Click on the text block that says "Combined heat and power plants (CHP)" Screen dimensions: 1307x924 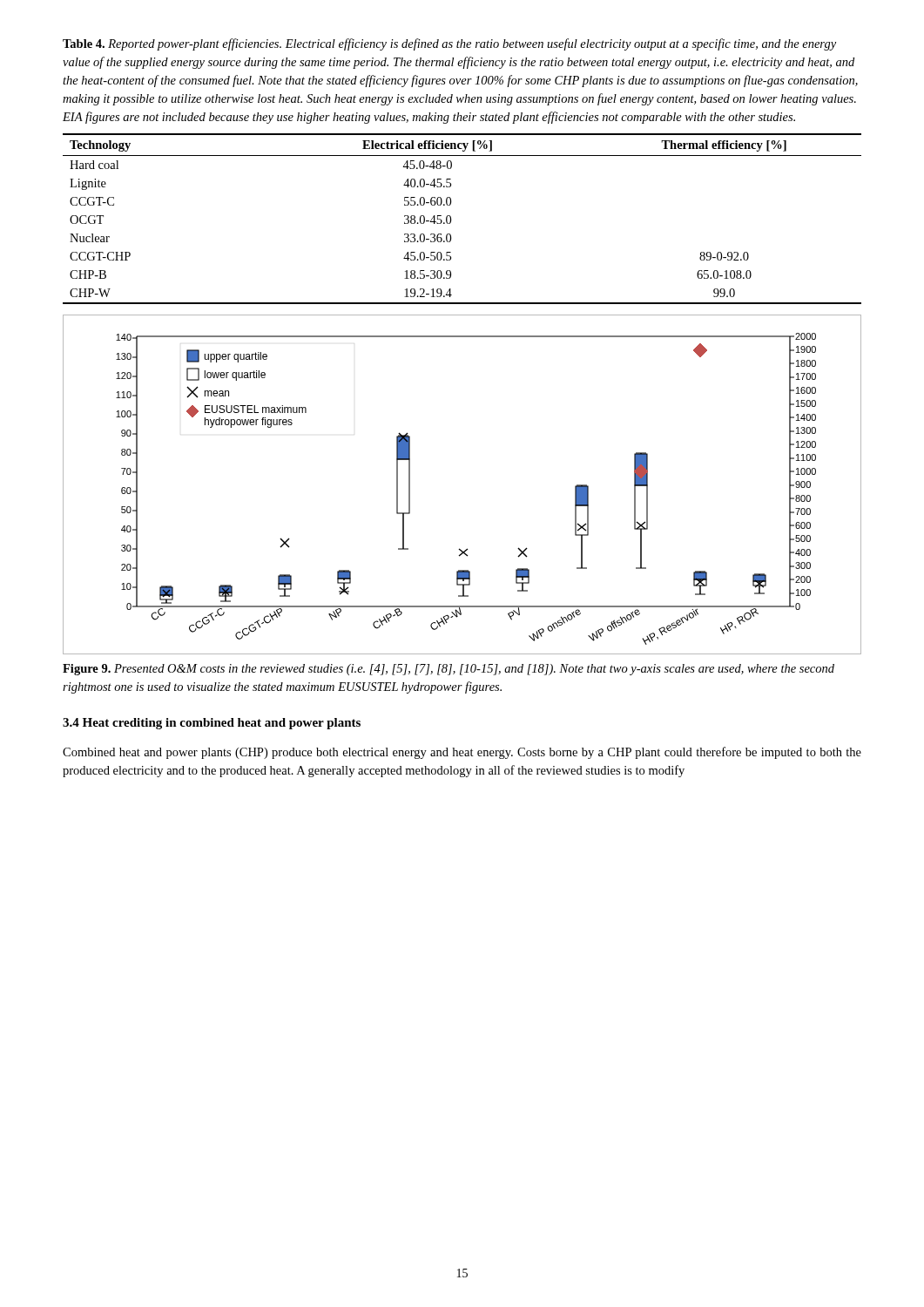(462, 762)
